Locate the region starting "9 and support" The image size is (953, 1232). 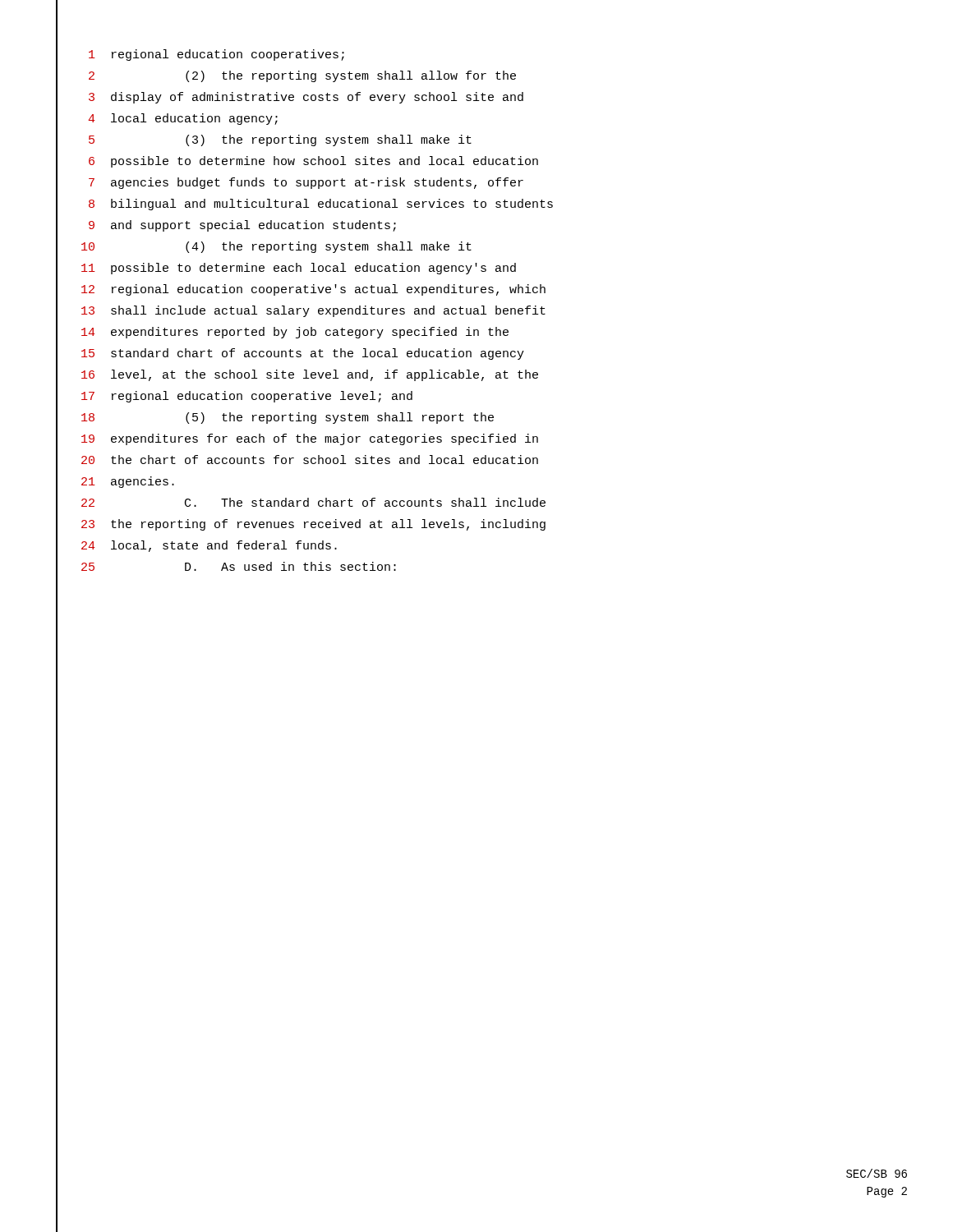pyautogui.click(x=226, y=227)
